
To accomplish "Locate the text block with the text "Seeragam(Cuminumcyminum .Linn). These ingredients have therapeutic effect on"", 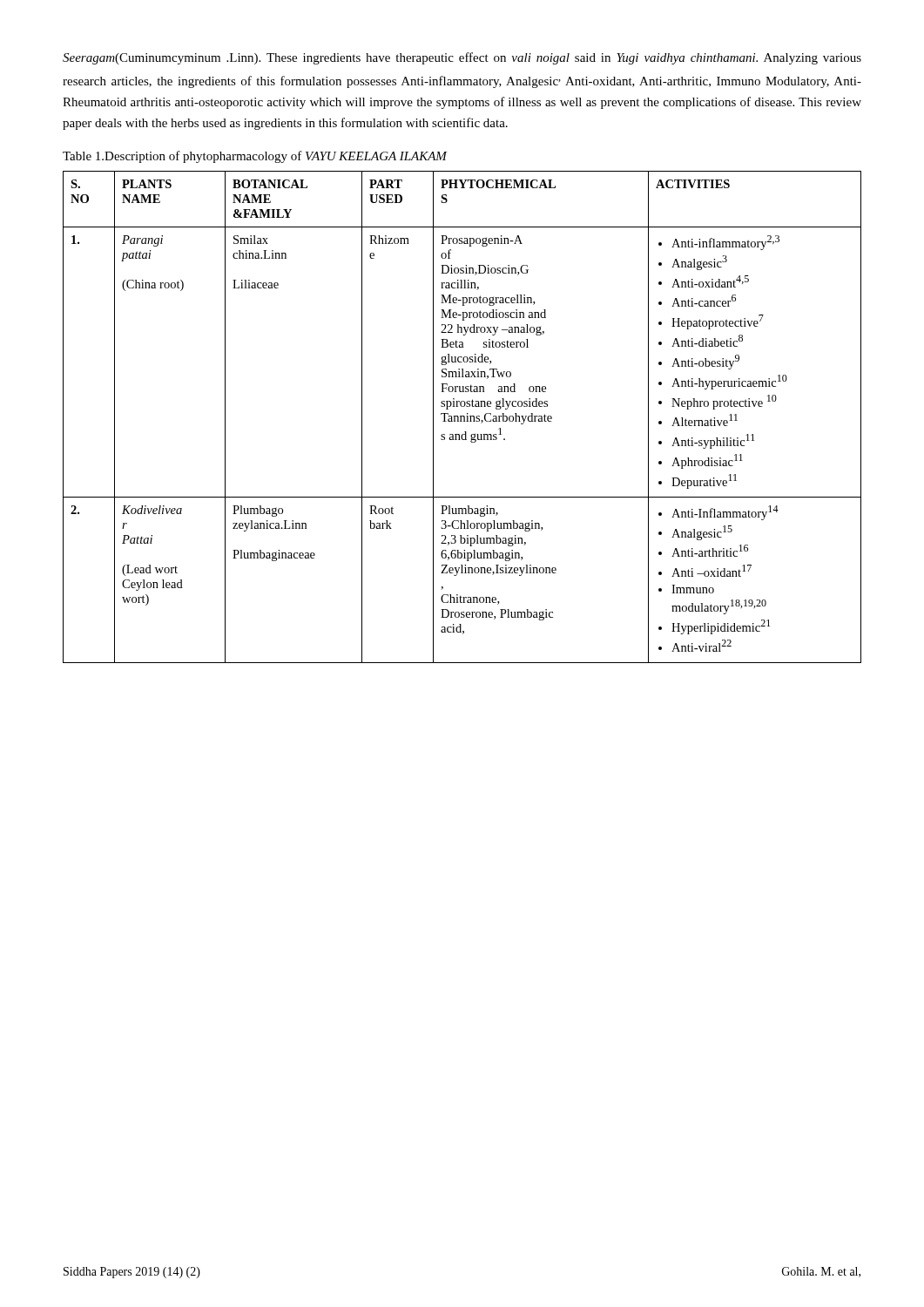I will [462, 90].
